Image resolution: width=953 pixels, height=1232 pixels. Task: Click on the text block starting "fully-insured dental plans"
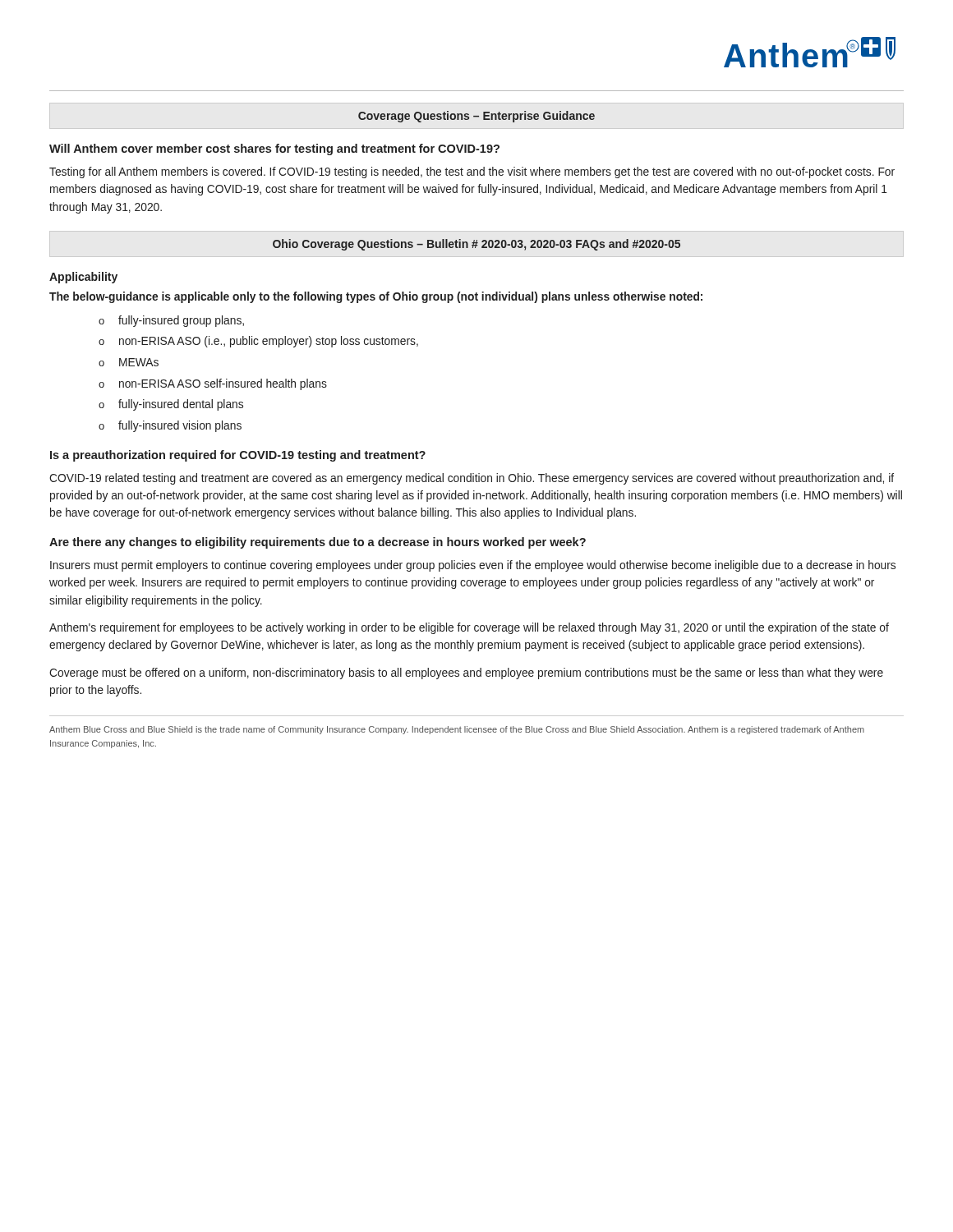[x=181, y=405]
